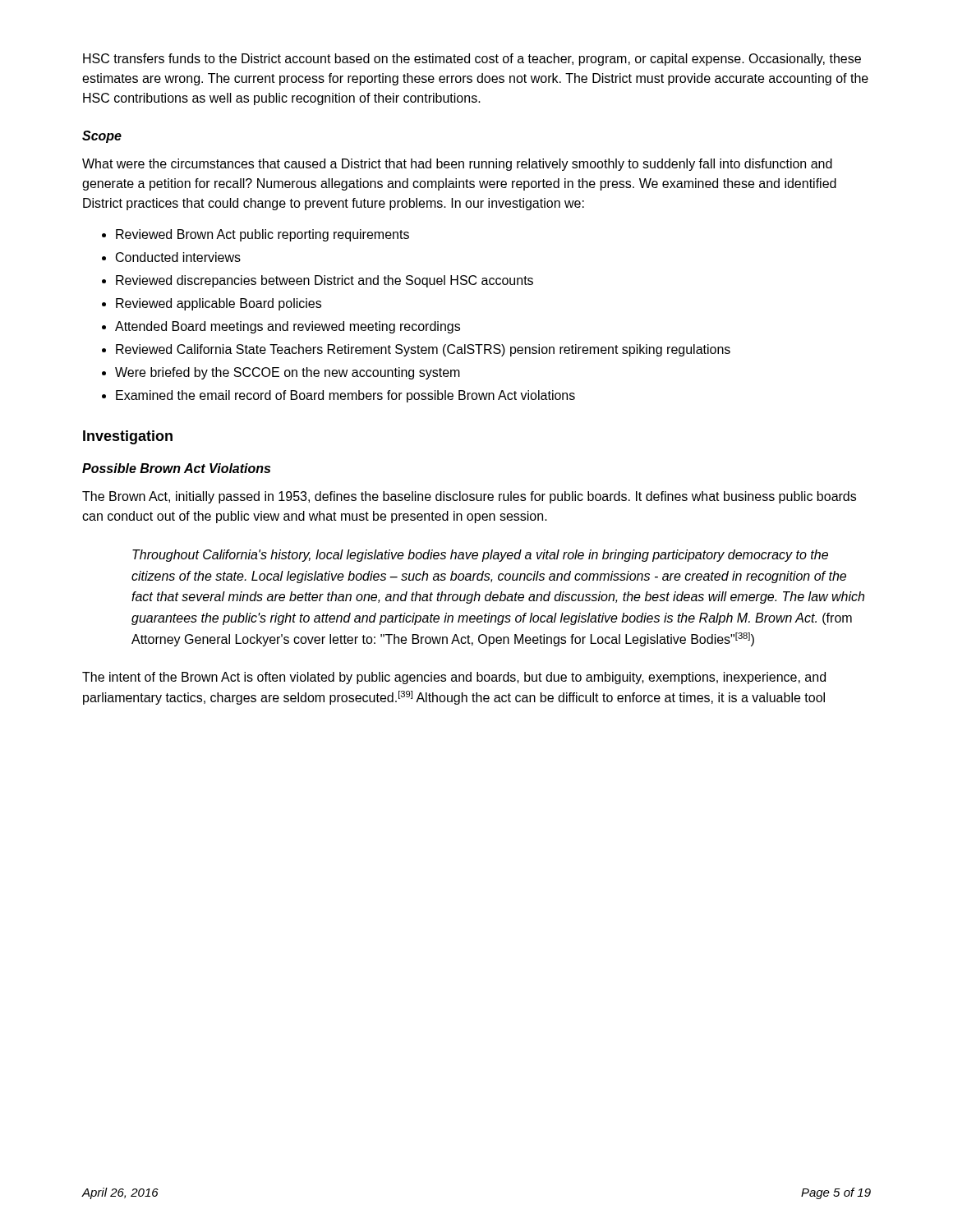Select the block starting "The Brown Act,"
This screenshot has height=1232, width=953.
pyautogui.click(x=476, y=507)
